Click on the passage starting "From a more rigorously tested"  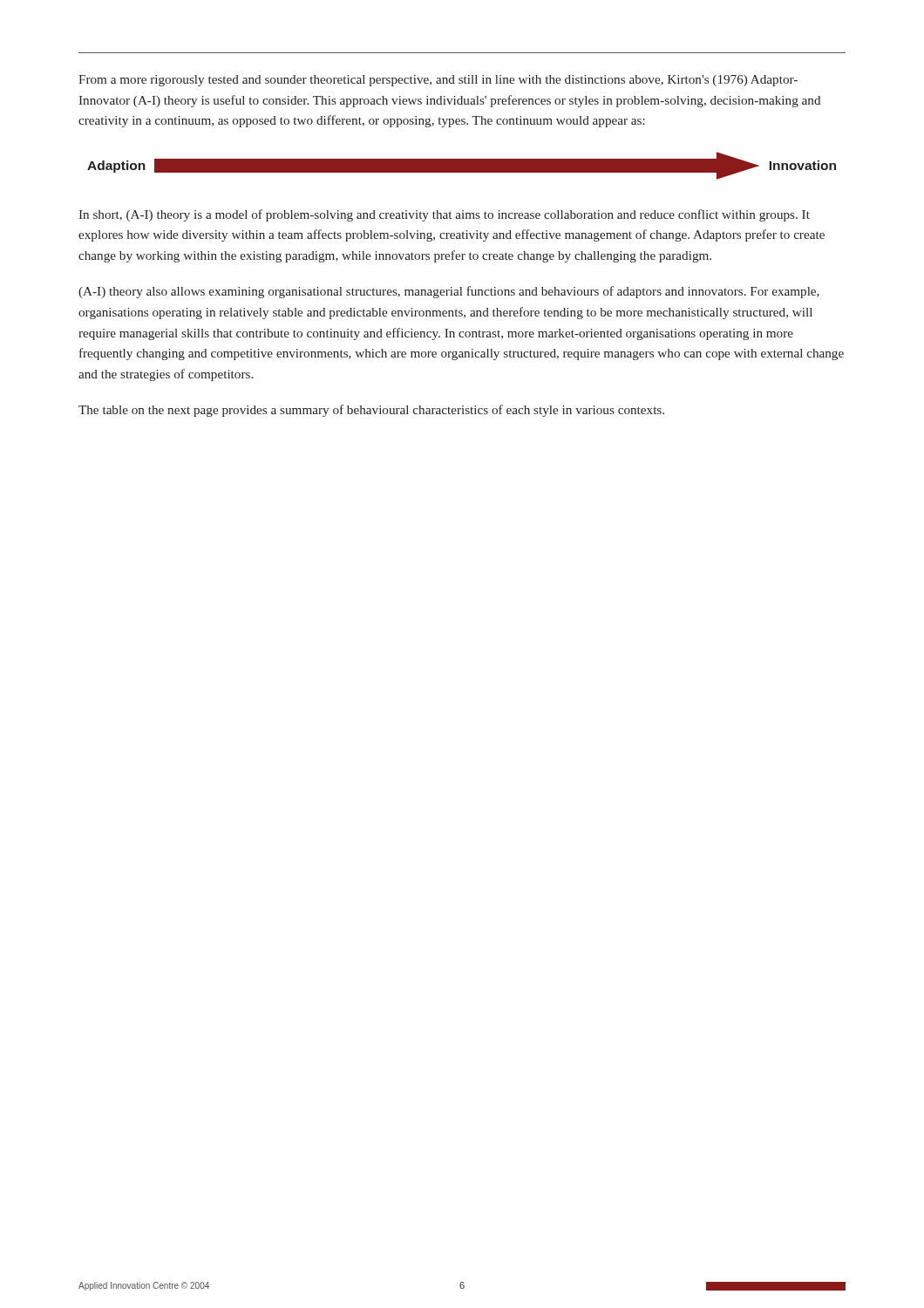[x=450, y=99]
